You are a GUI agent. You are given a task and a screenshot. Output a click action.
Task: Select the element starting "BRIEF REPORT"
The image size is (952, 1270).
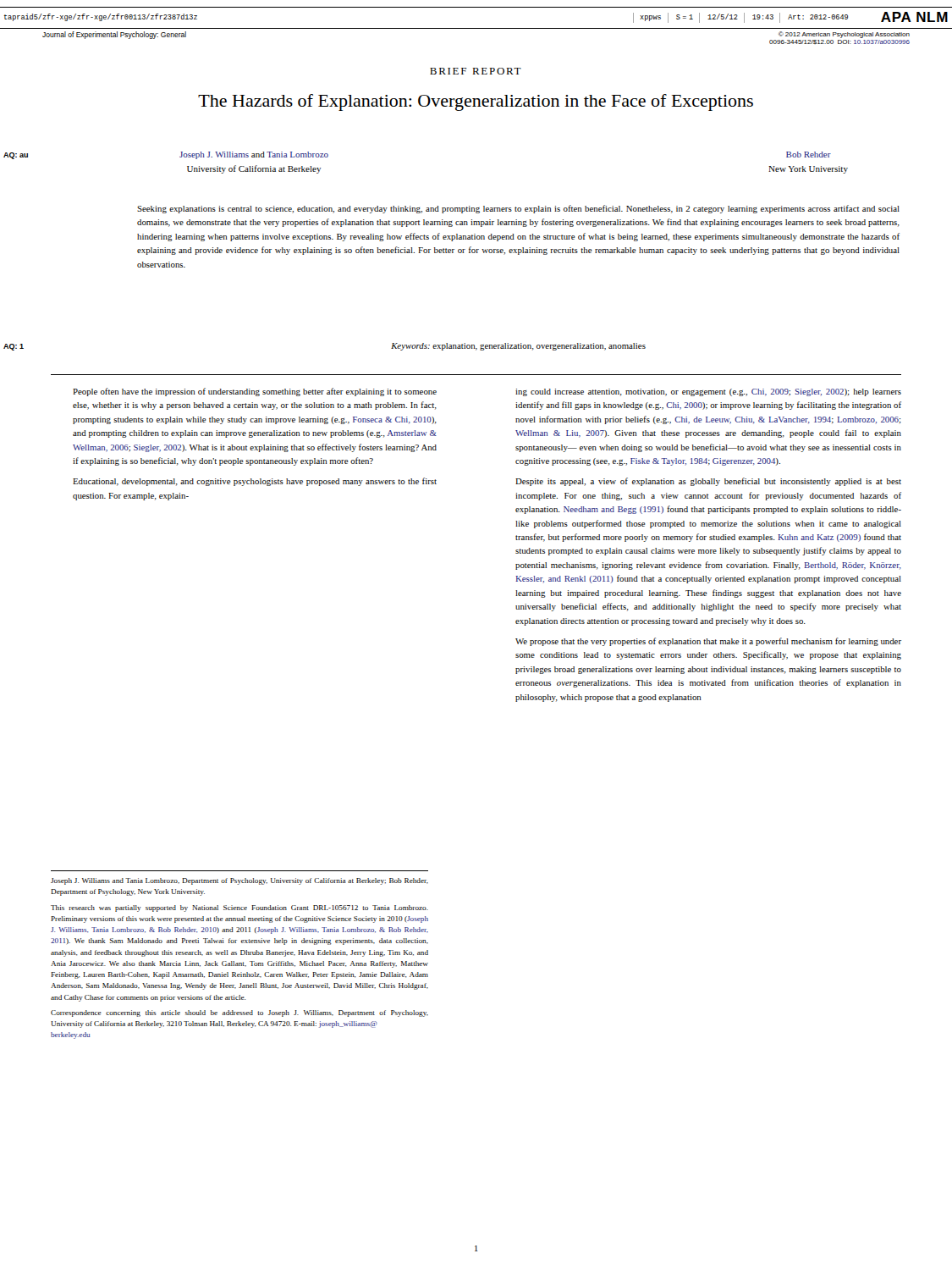coord(476,71)
